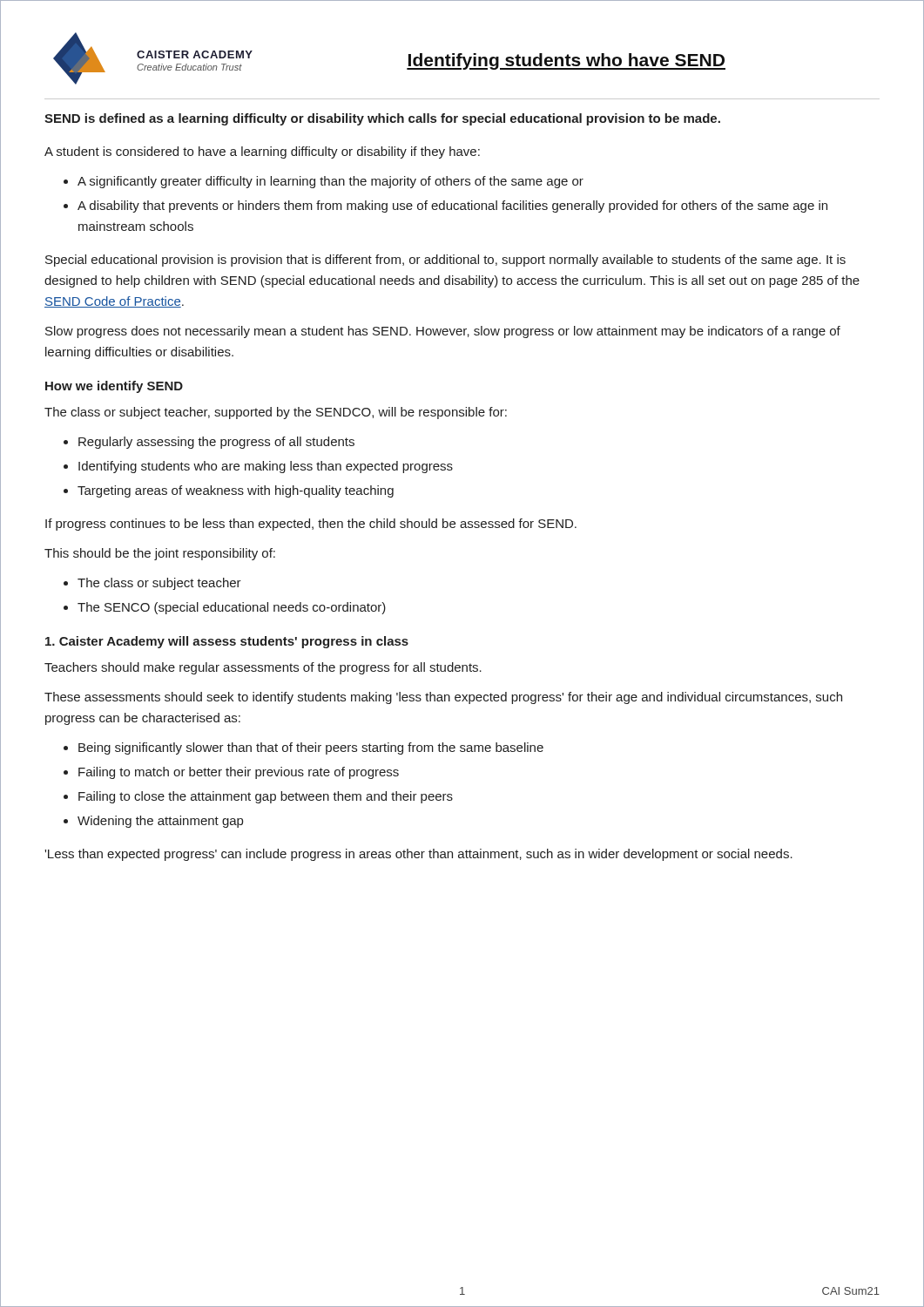Find the logo
This screenshot has height=1307, width=924.
pyautogui.click(x=83, y=60)
